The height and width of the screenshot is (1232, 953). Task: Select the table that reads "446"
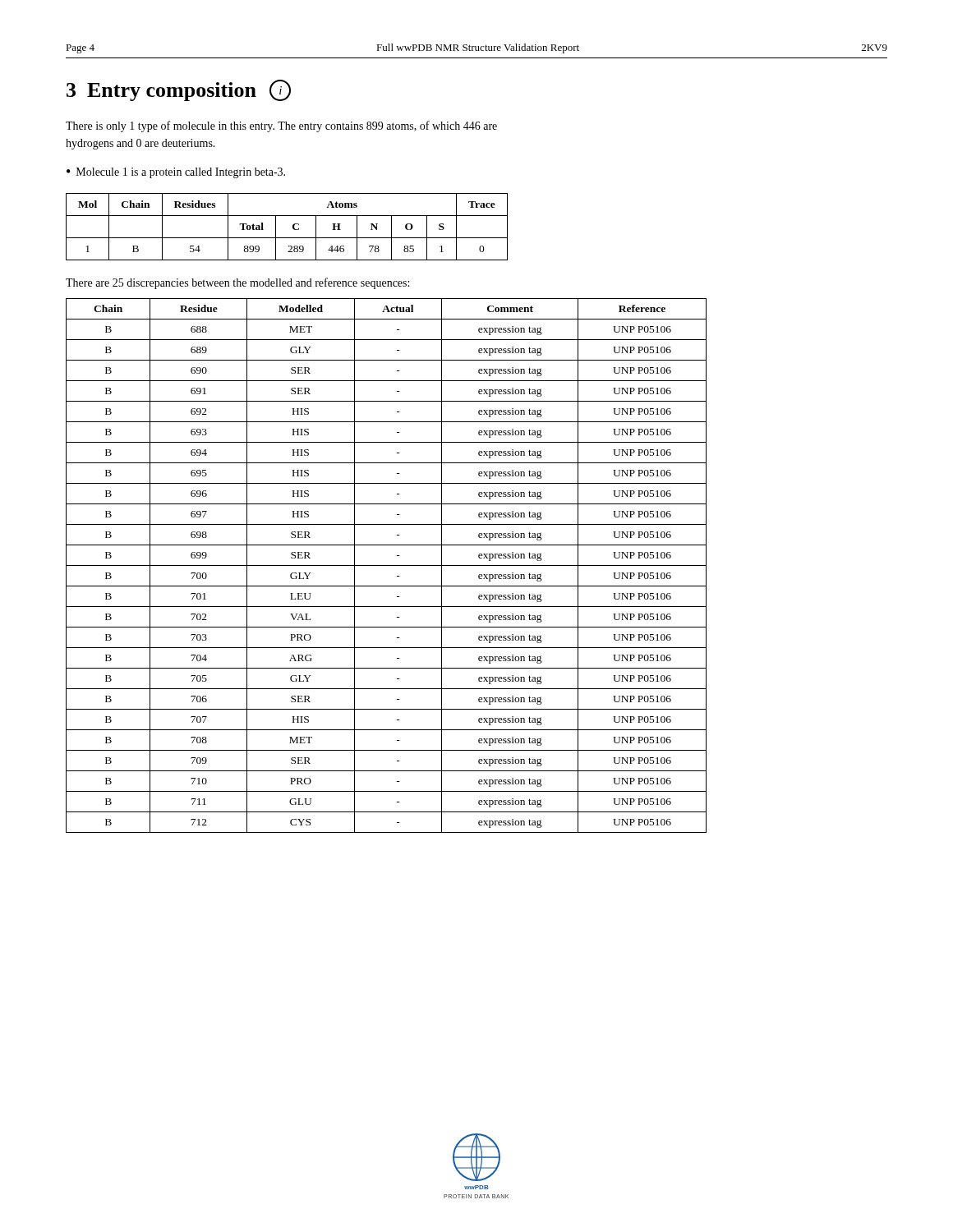pyautogui.click(x=476, y=226)
